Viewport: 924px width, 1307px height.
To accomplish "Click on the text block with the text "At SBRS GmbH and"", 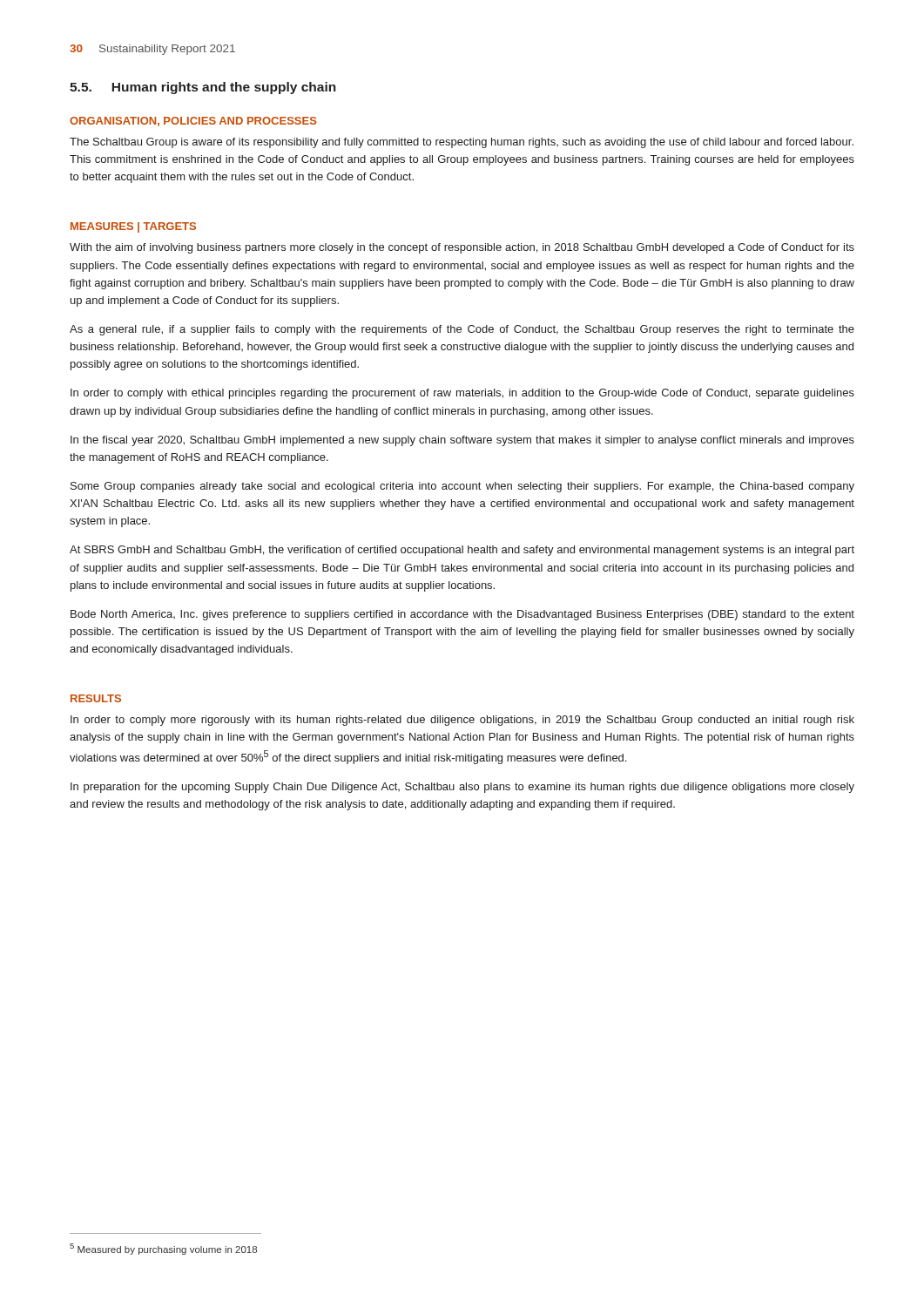I will pos(462,567).
